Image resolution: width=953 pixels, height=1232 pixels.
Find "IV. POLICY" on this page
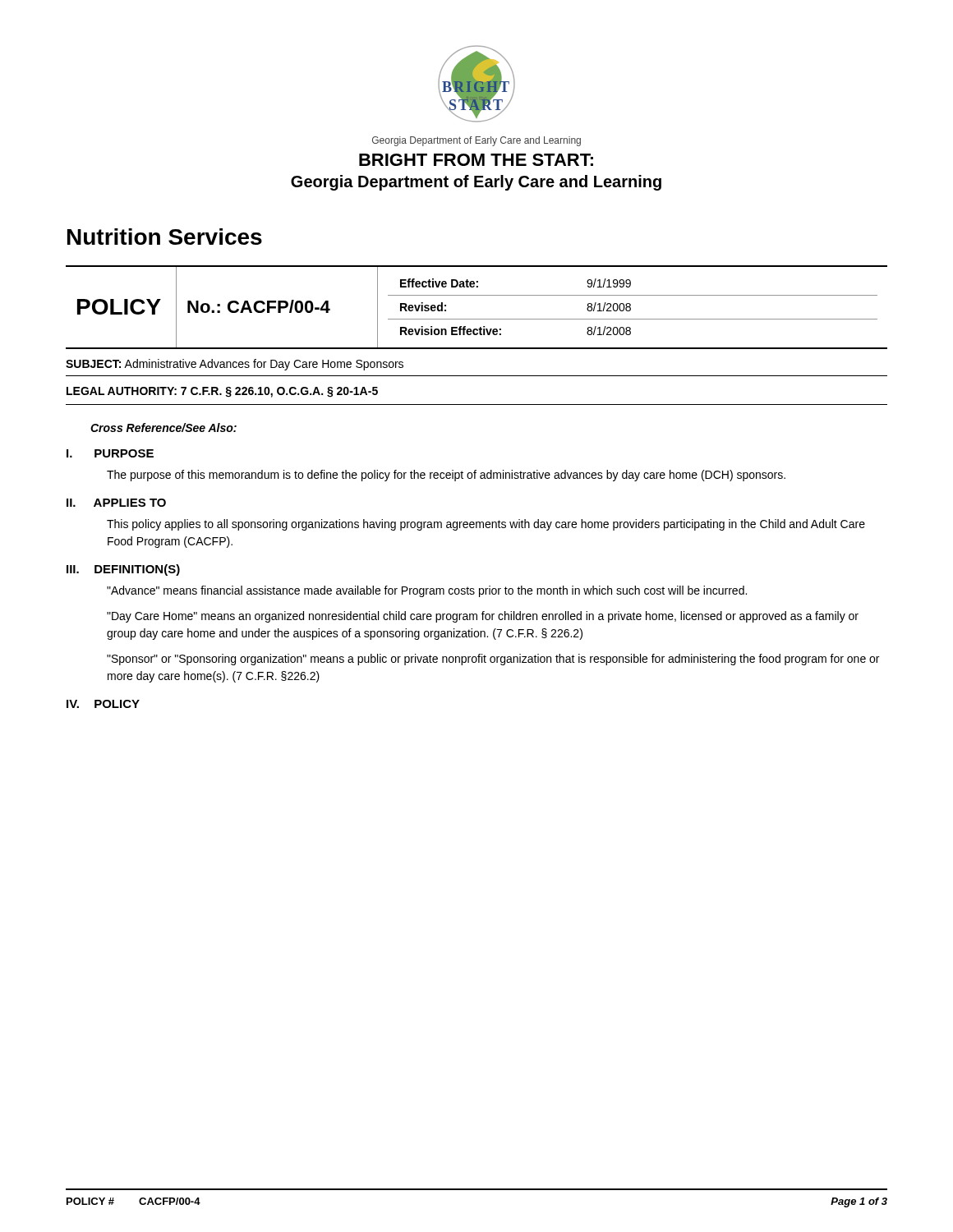103,703
